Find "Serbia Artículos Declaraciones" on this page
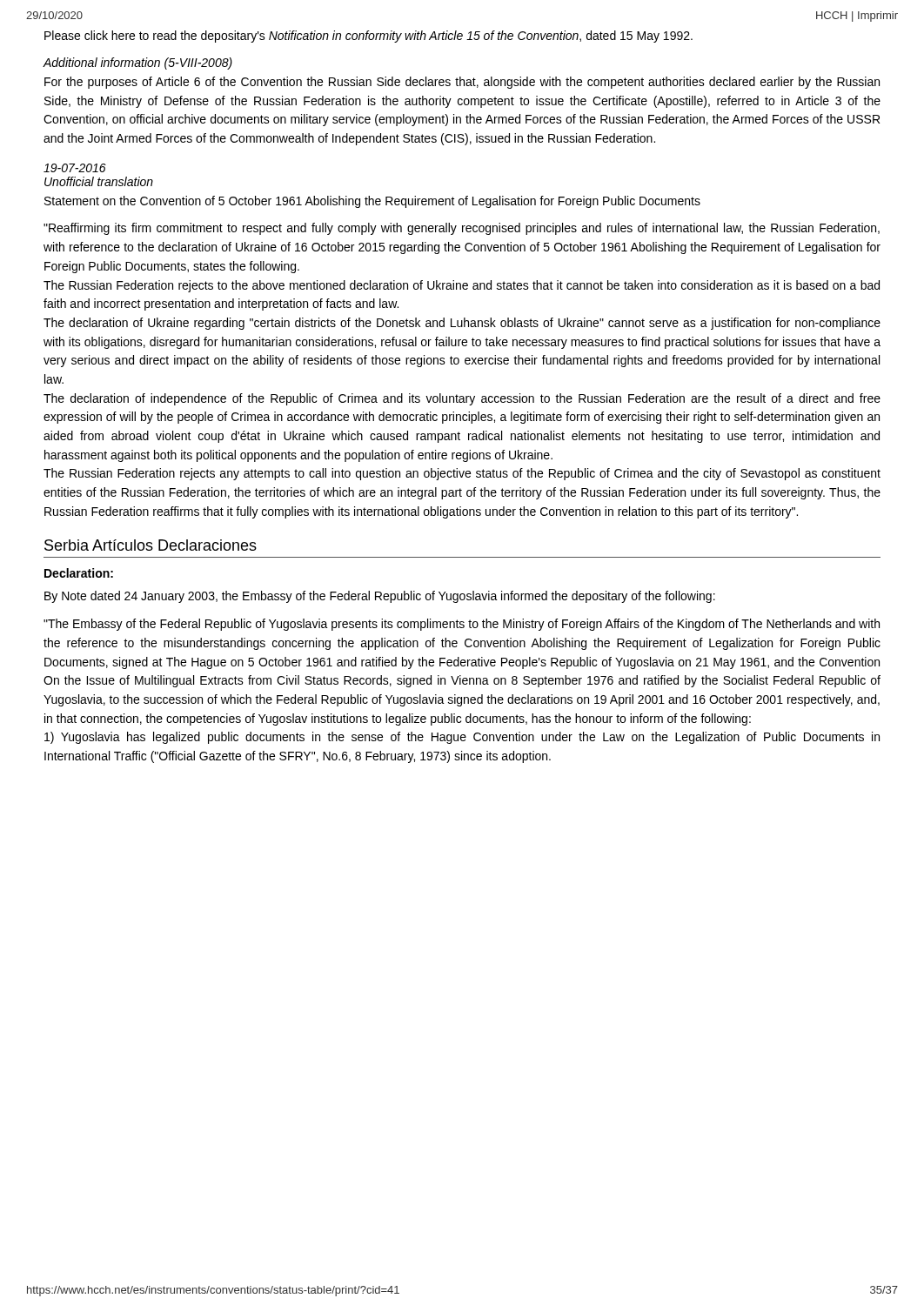This screenshot has width=924, height=1305. [150, 546]
